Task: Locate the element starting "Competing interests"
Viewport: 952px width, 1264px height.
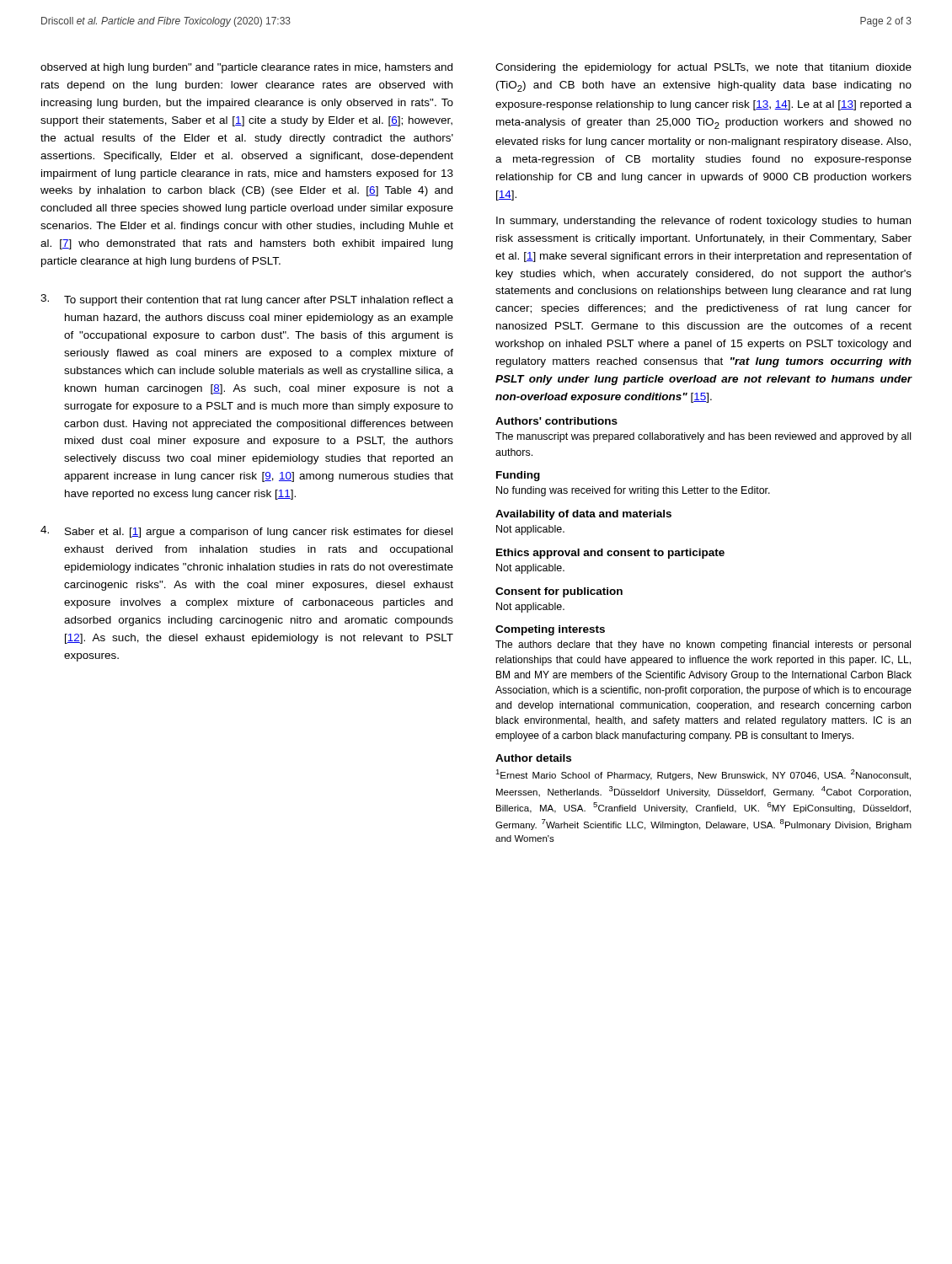Action: (x=550, y=629)
